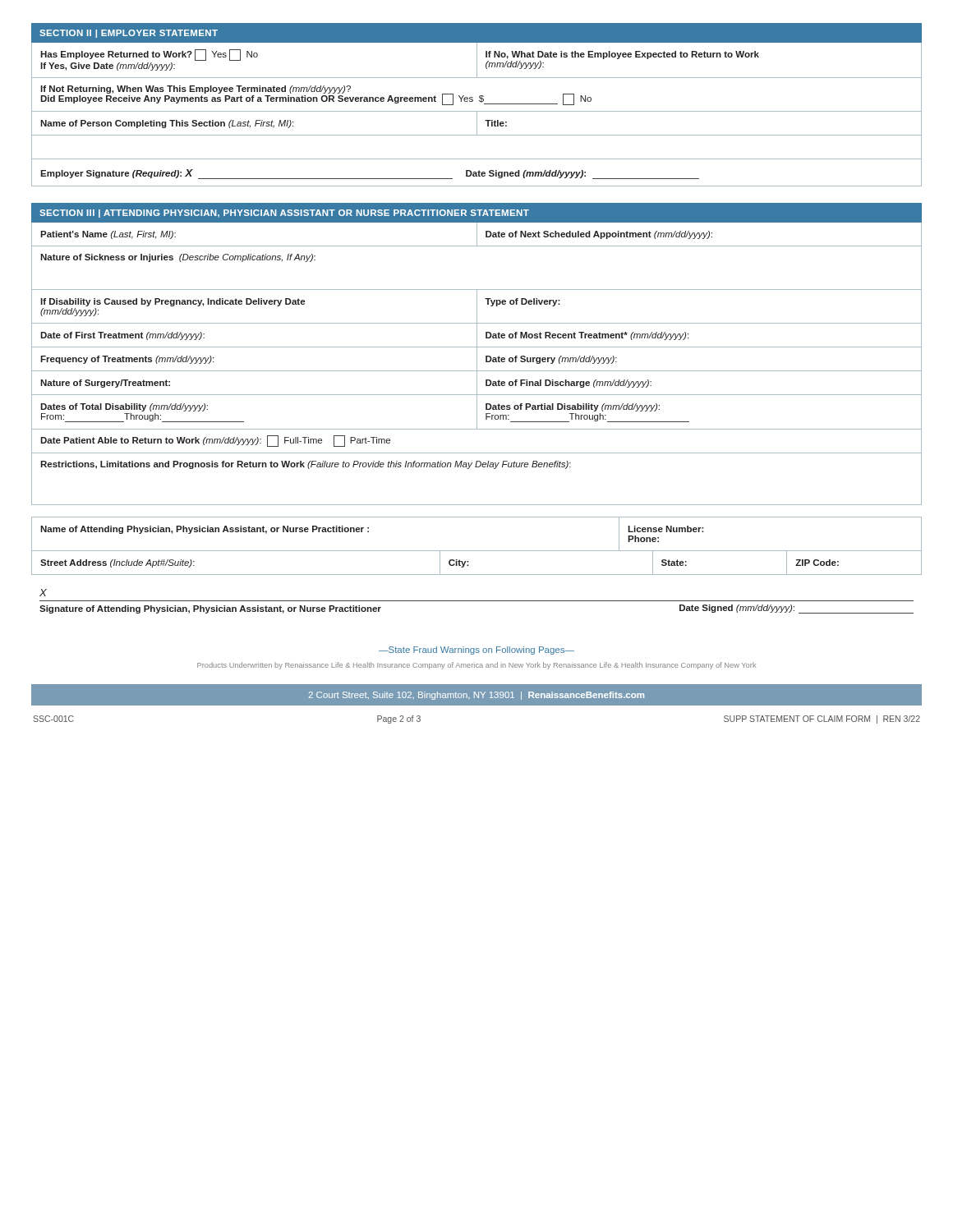Locate the table with the text "Patient's Name (Last, First,"
The width and height of the screenshot is (953, 1232).
[476, 364]
